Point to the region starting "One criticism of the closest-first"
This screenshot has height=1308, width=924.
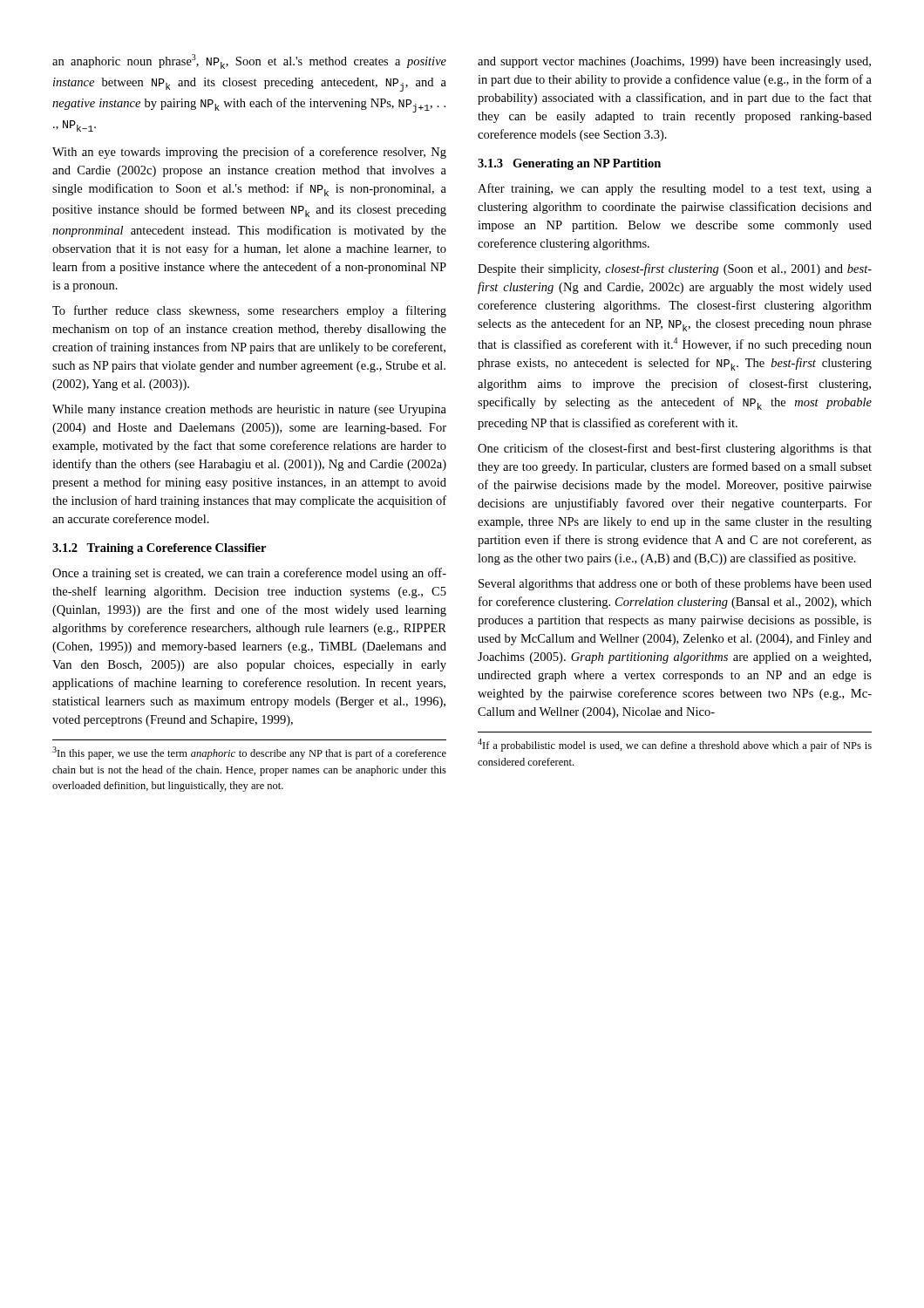pos(675,504)
